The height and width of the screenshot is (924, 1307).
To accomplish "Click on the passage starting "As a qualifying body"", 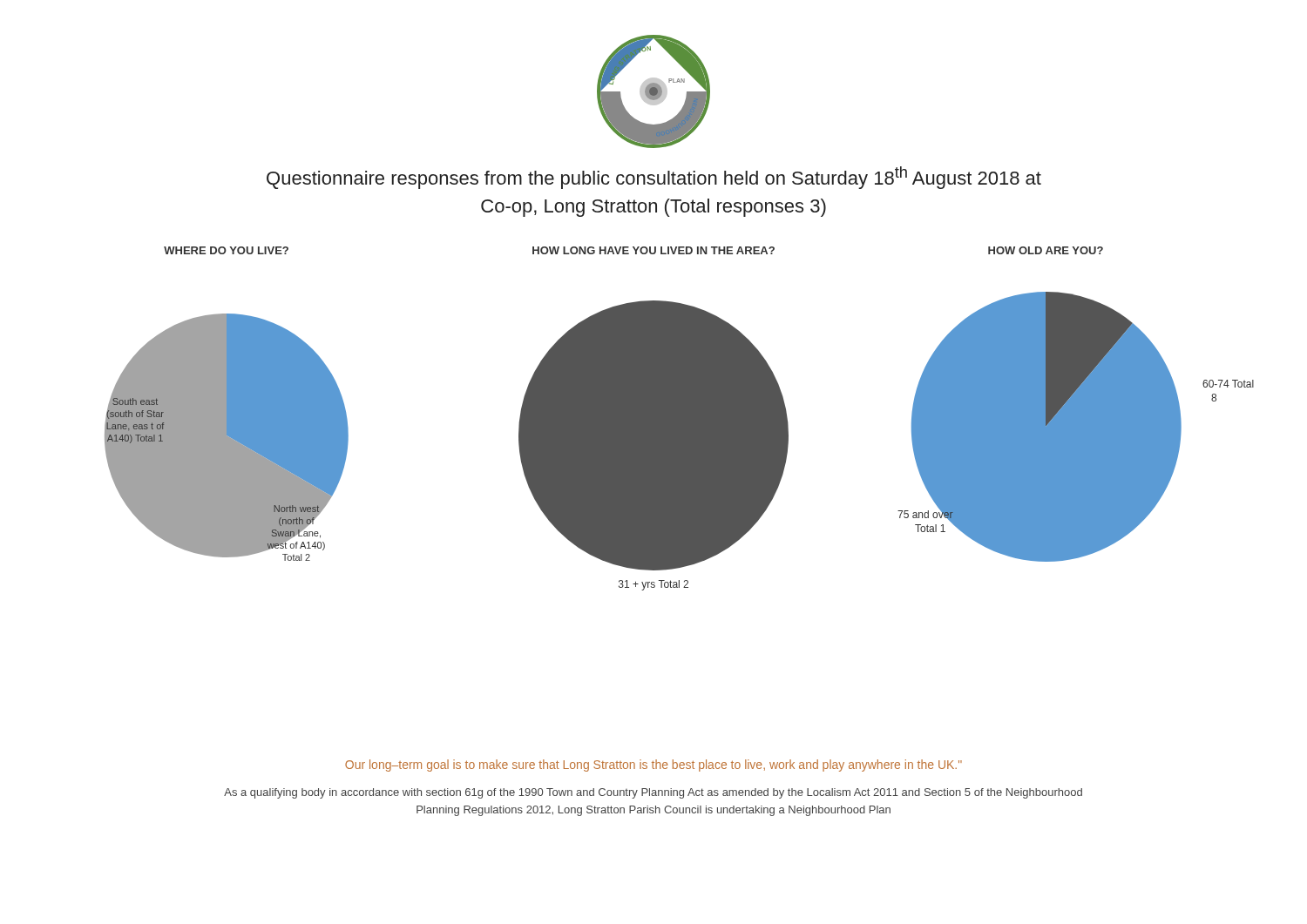I will (x=654, y=801).
